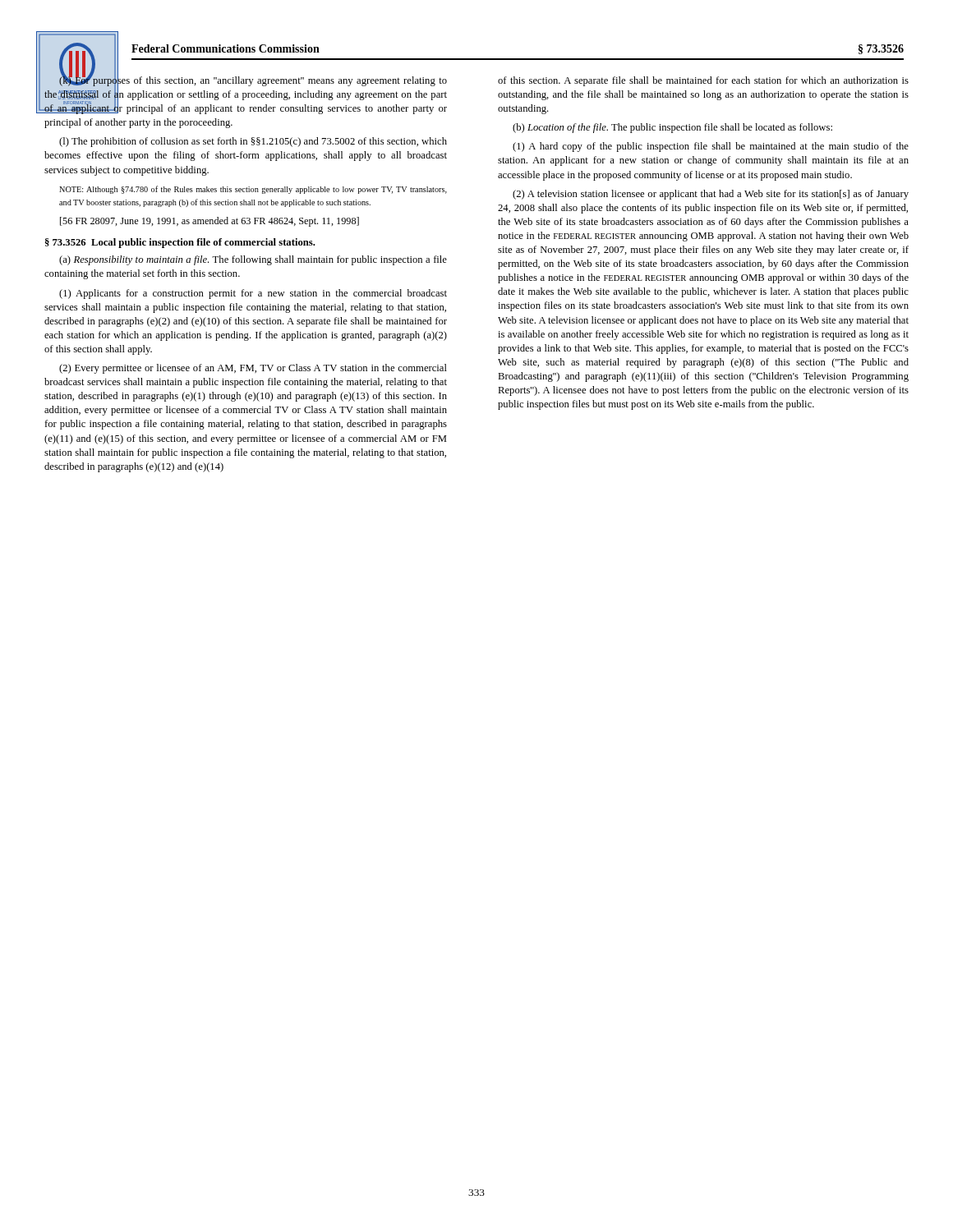Find the text block that says "(2) Every permittee or licensee of"

tap(246, 418)
